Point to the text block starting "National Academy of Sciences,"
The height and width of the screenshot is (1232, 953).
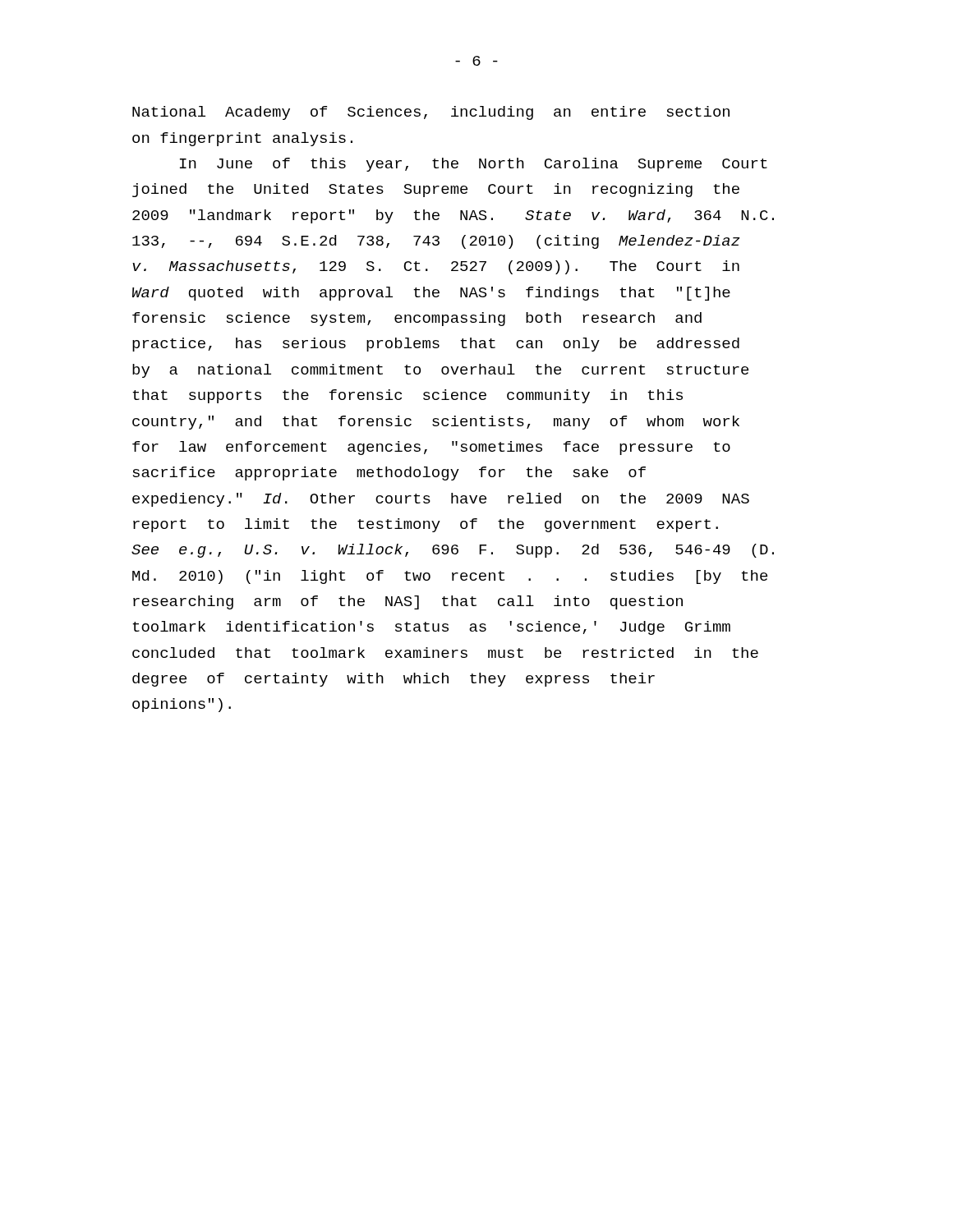(476, 409)
